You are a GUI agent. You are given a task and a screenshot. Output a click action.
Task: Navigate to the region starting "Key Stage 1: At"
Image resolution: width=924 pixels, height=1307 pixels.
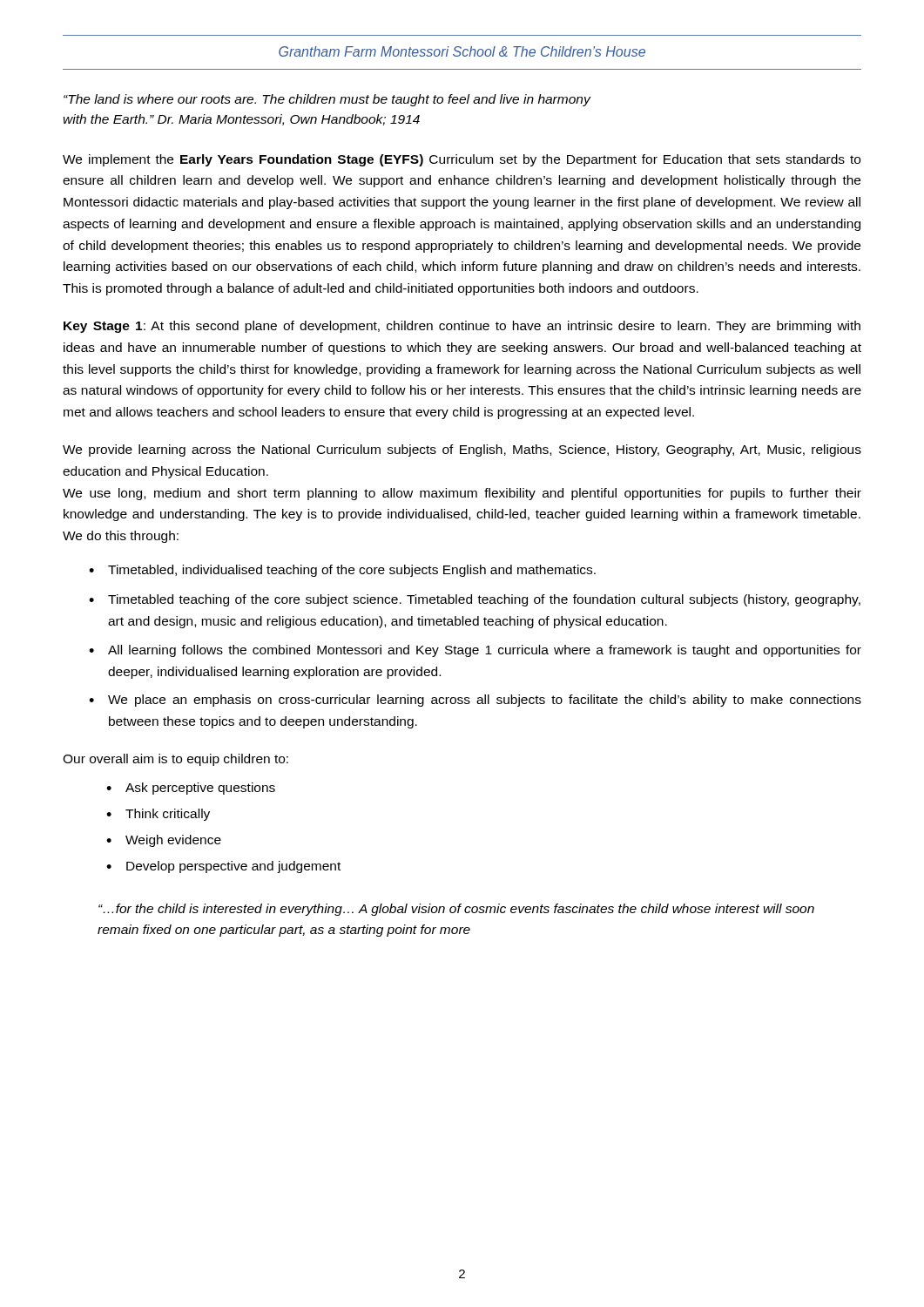462,369
